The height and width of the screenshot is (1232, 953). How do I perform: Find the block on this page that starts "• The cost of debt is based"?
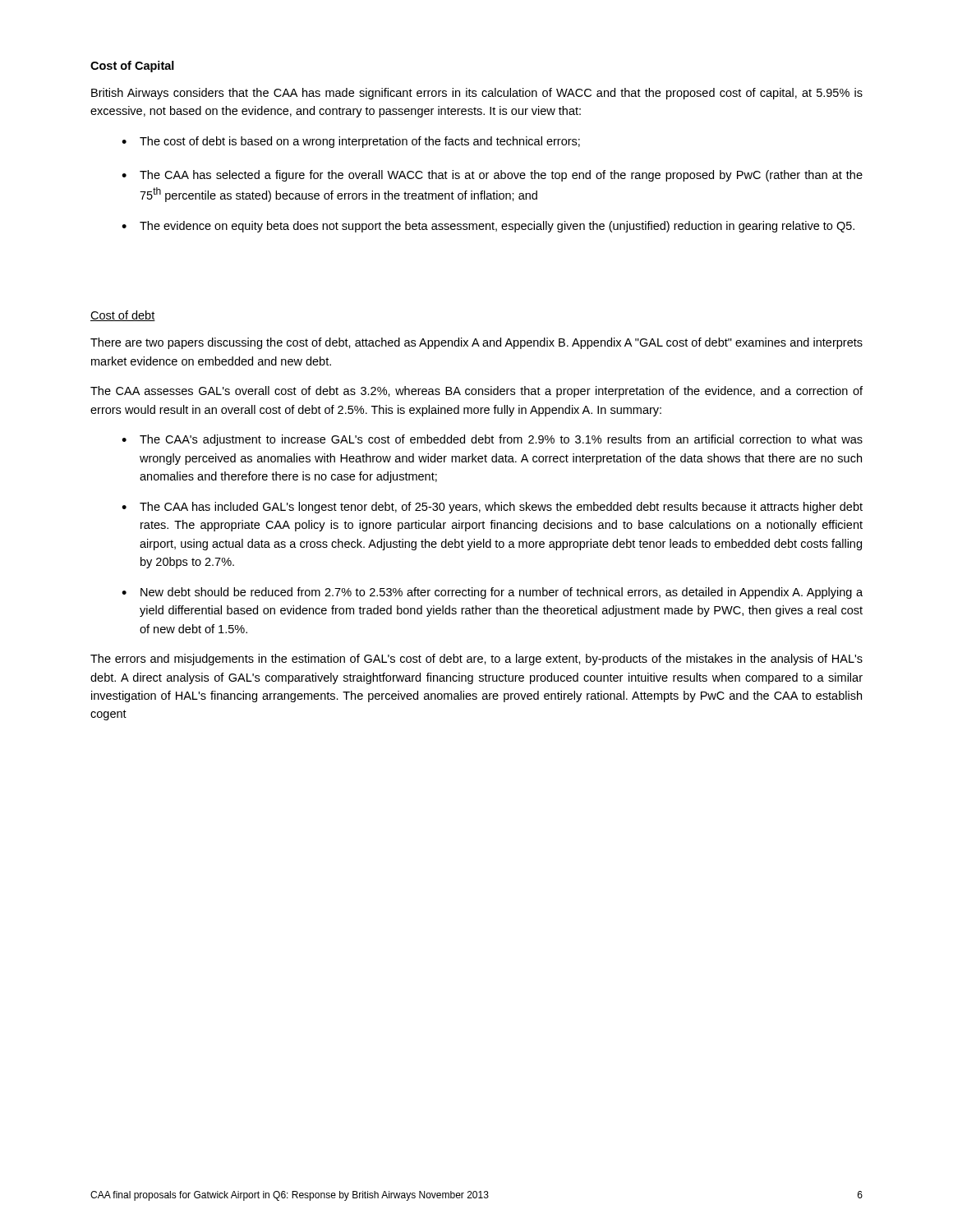[x=476, y=143]
